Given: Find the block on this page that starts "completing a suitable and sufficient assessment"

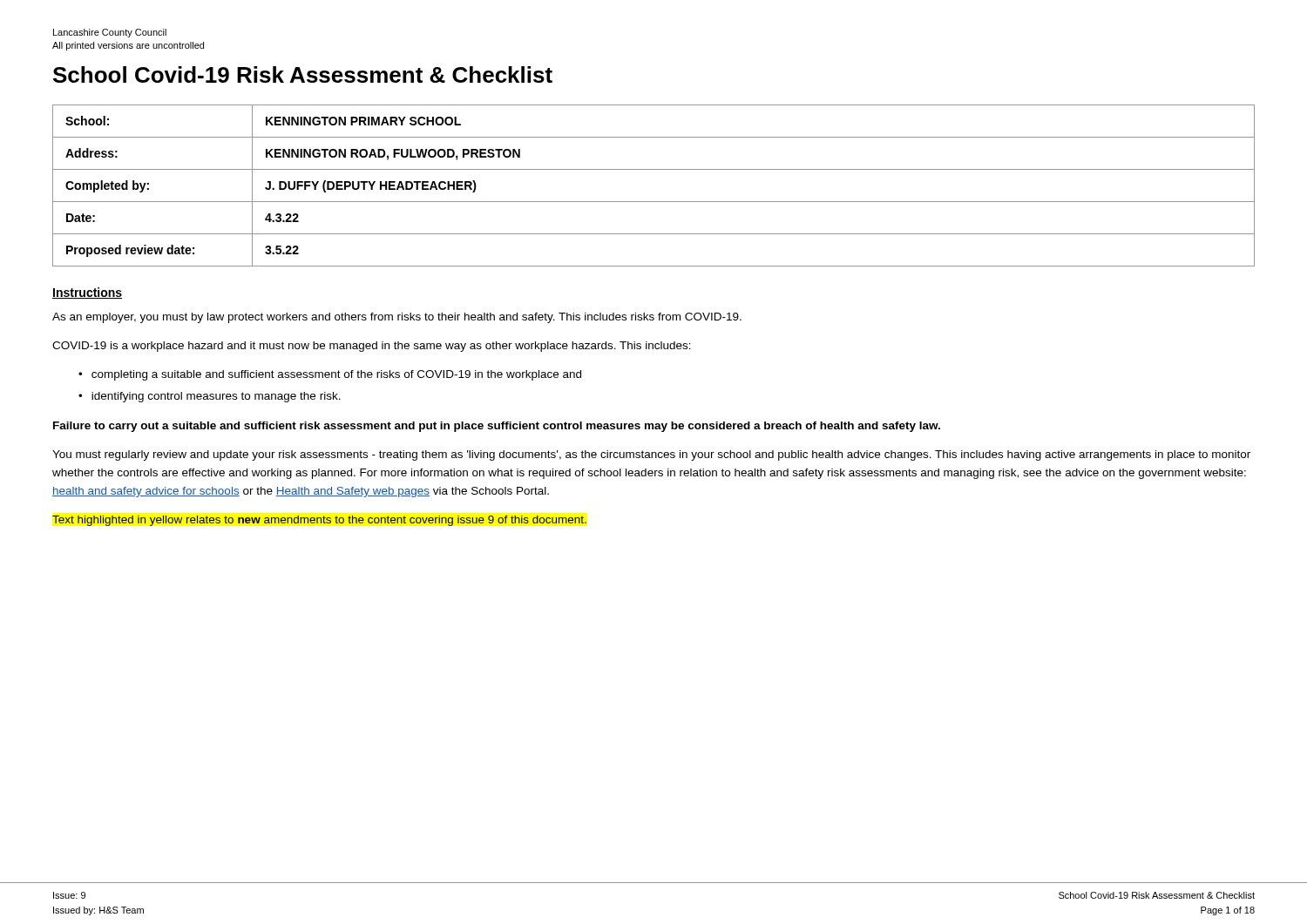Looking at the screenshot, I should (337, 374).
